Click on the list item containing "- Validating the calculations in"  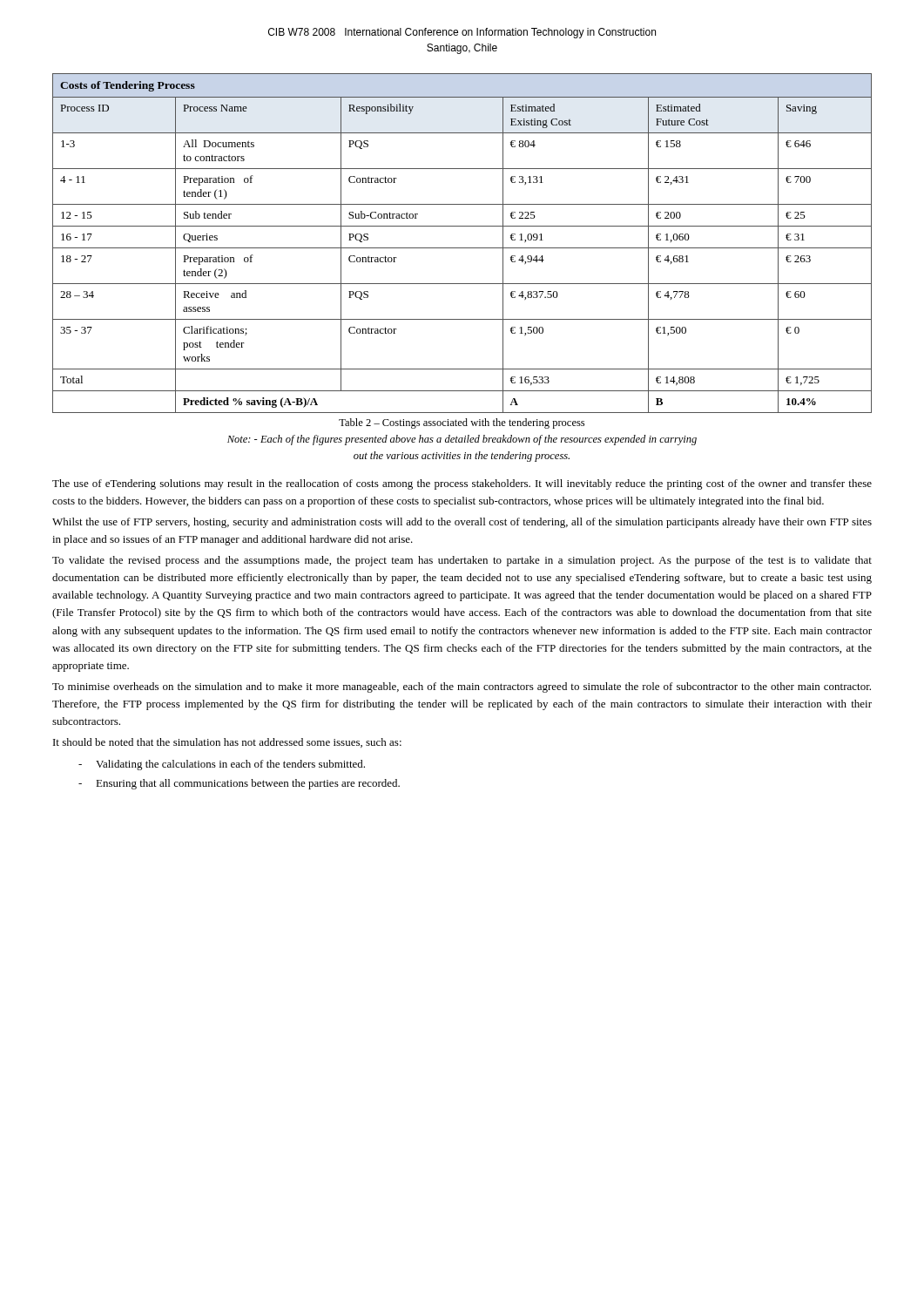click(222, 764)
